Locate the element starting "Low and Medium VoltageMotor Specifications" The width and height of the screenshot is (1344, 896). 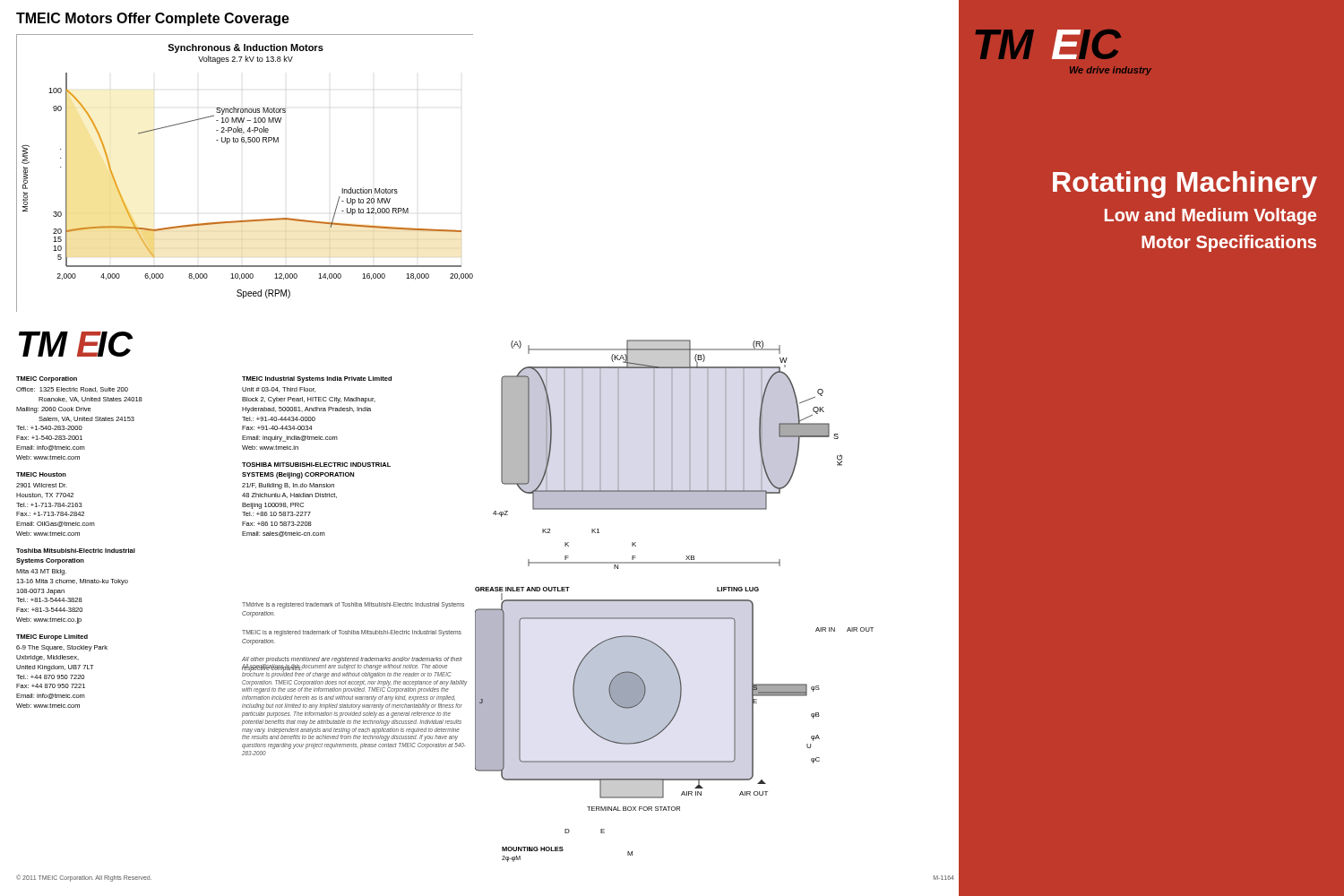click(x=1210, y=228)
